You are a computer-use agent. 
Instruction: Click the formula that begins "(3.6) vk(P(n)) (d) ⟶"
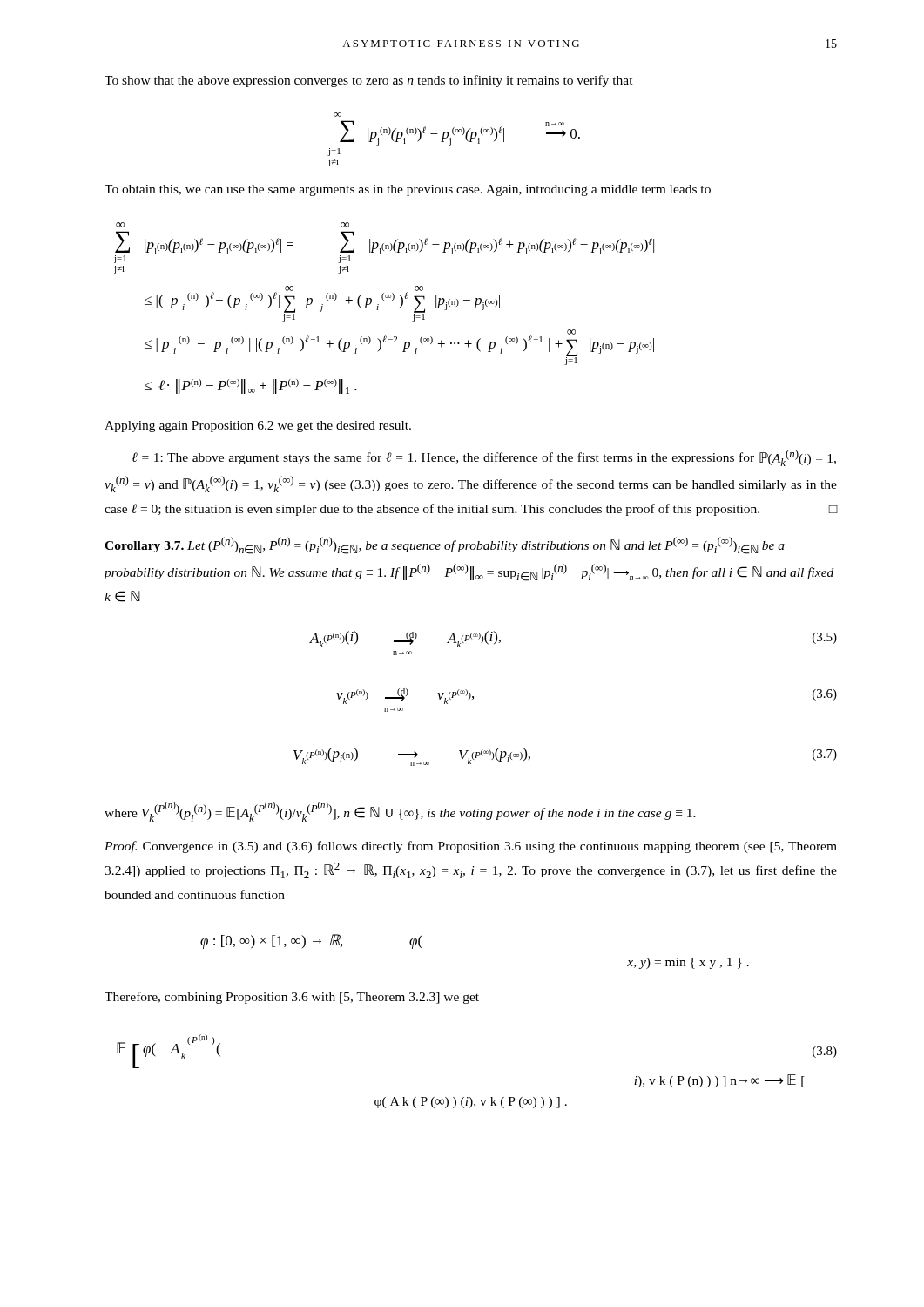471,699
